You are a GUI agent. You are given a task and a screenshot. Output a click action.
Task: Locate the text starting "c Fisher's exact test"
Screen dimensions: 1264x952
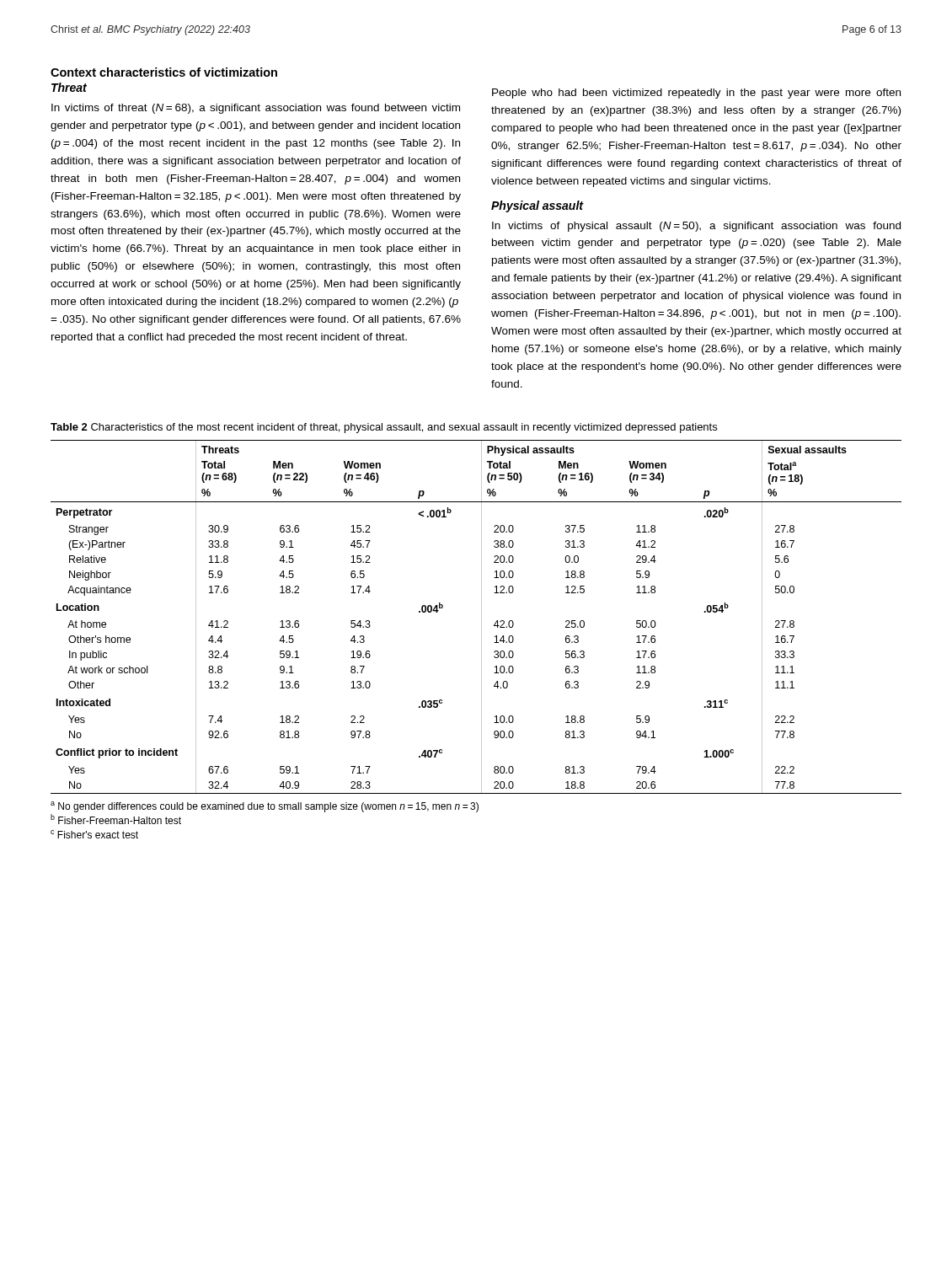tap(94, 834)
